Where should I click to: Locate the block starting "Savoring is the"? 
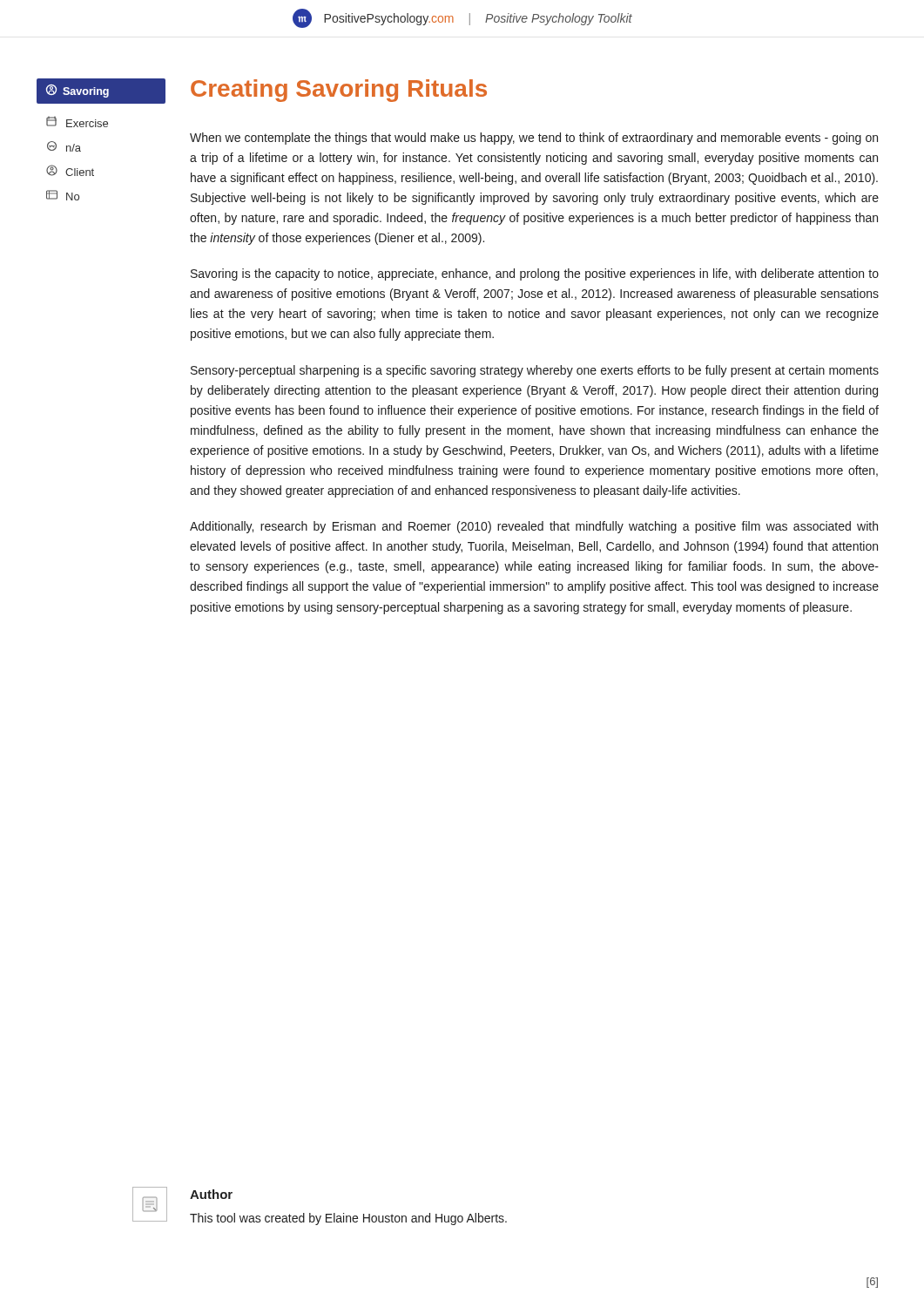pos(534,304)
